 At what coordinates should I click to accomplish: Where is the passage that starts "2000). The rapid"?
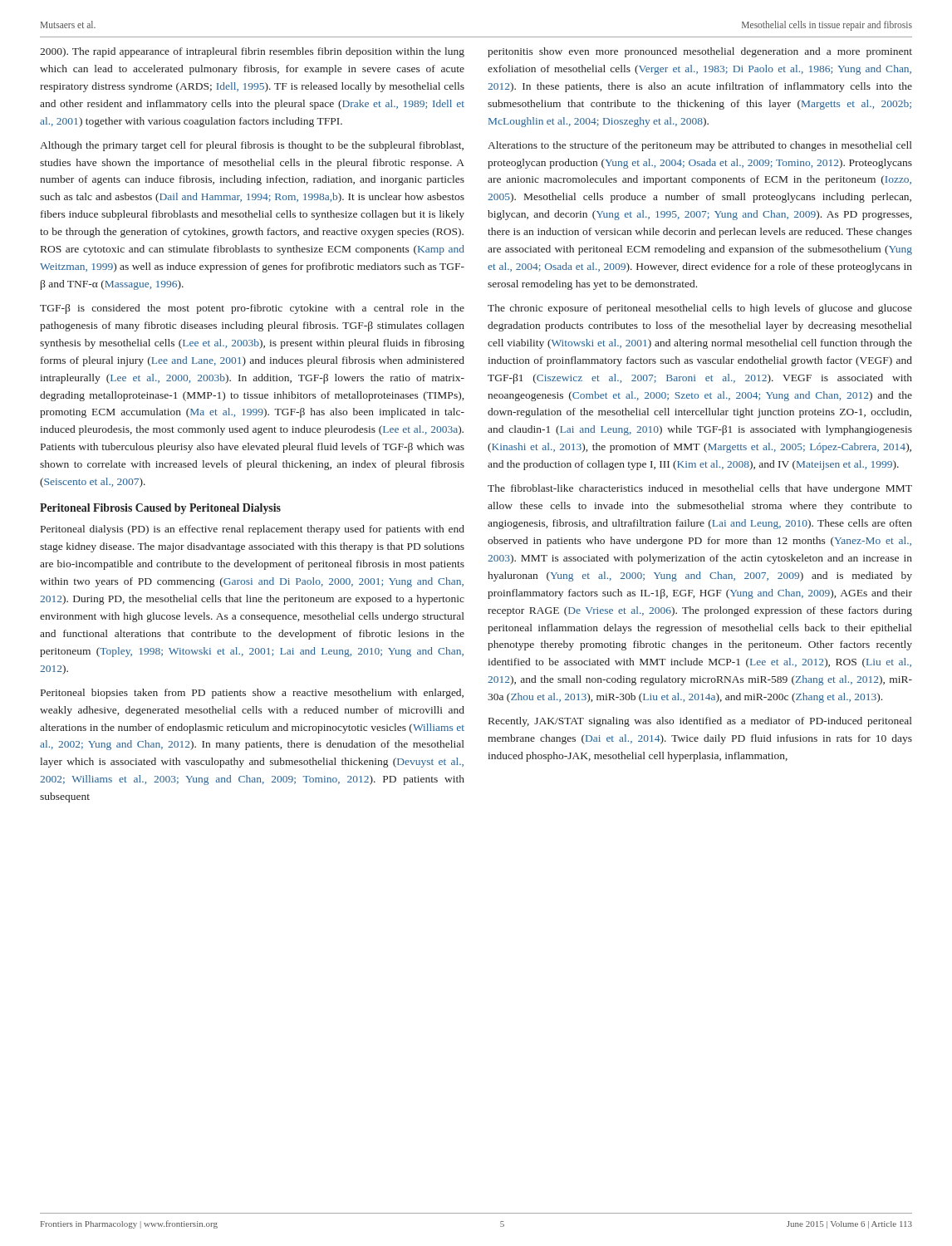pos(252,267)
